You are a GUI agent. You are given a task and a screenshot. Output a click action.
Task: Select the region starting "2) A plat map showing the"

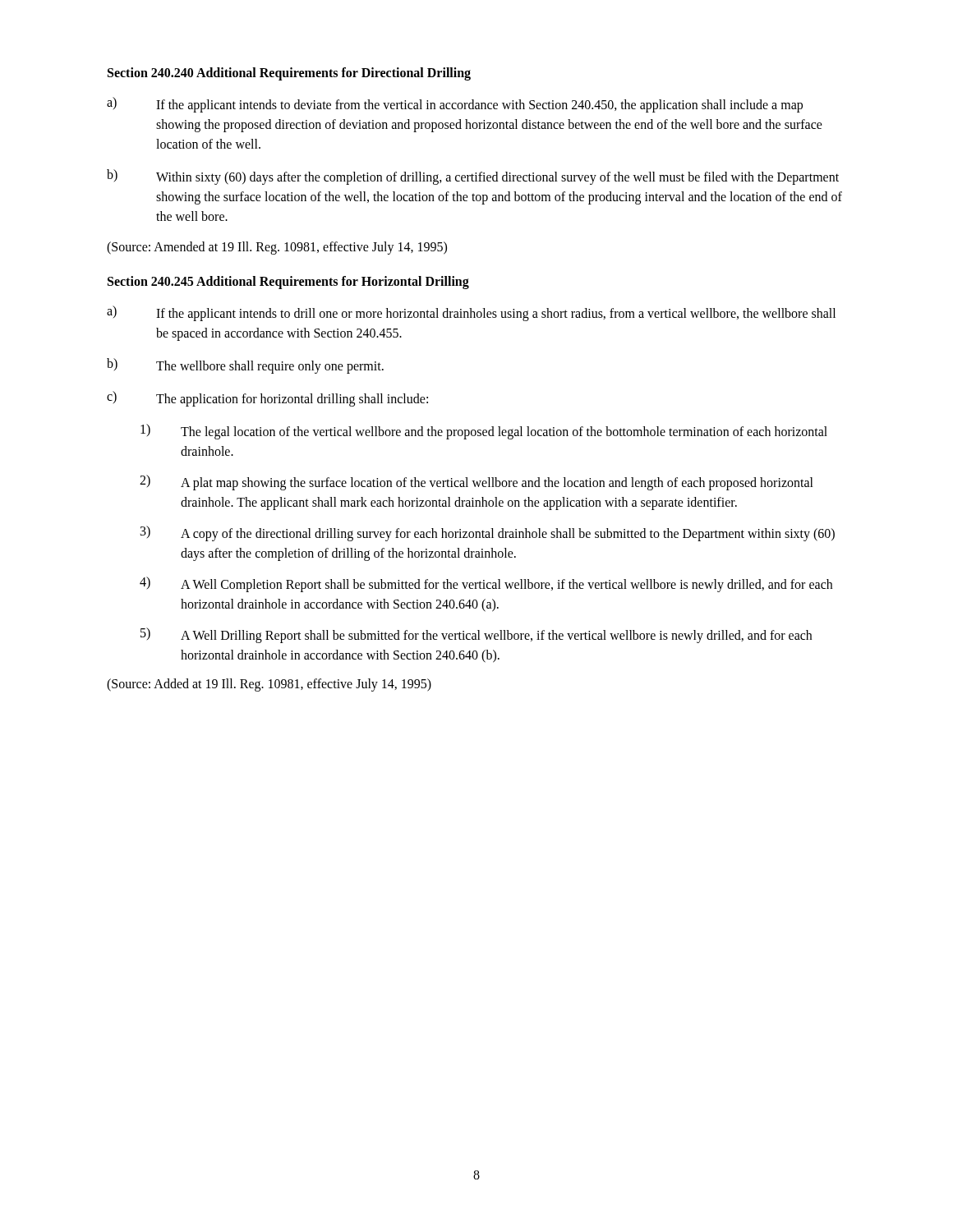[493, 493]
